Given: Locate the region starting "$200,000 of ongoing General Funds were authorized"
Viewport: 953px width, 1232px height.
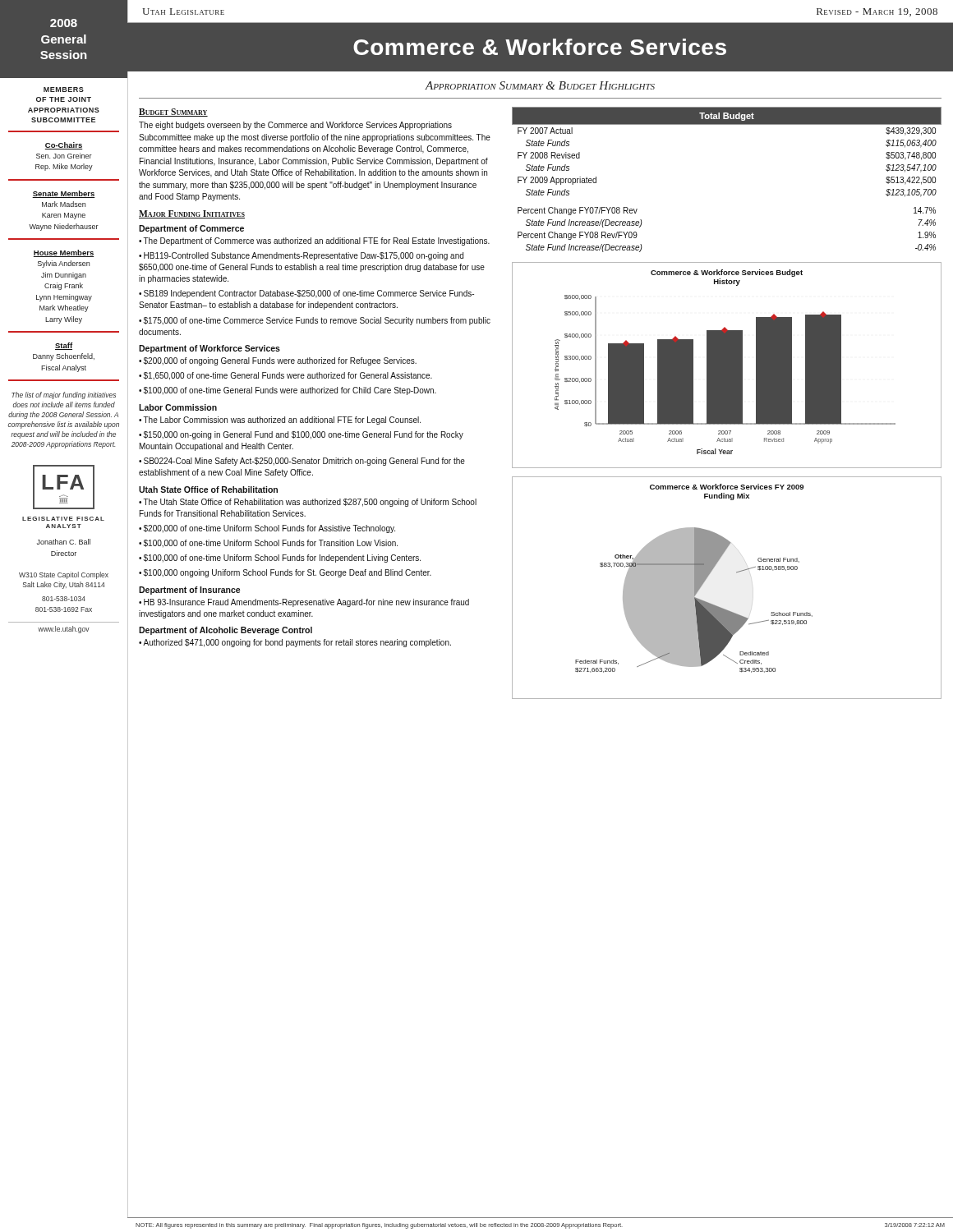Looking at the screenshot, I should point(280,361).
